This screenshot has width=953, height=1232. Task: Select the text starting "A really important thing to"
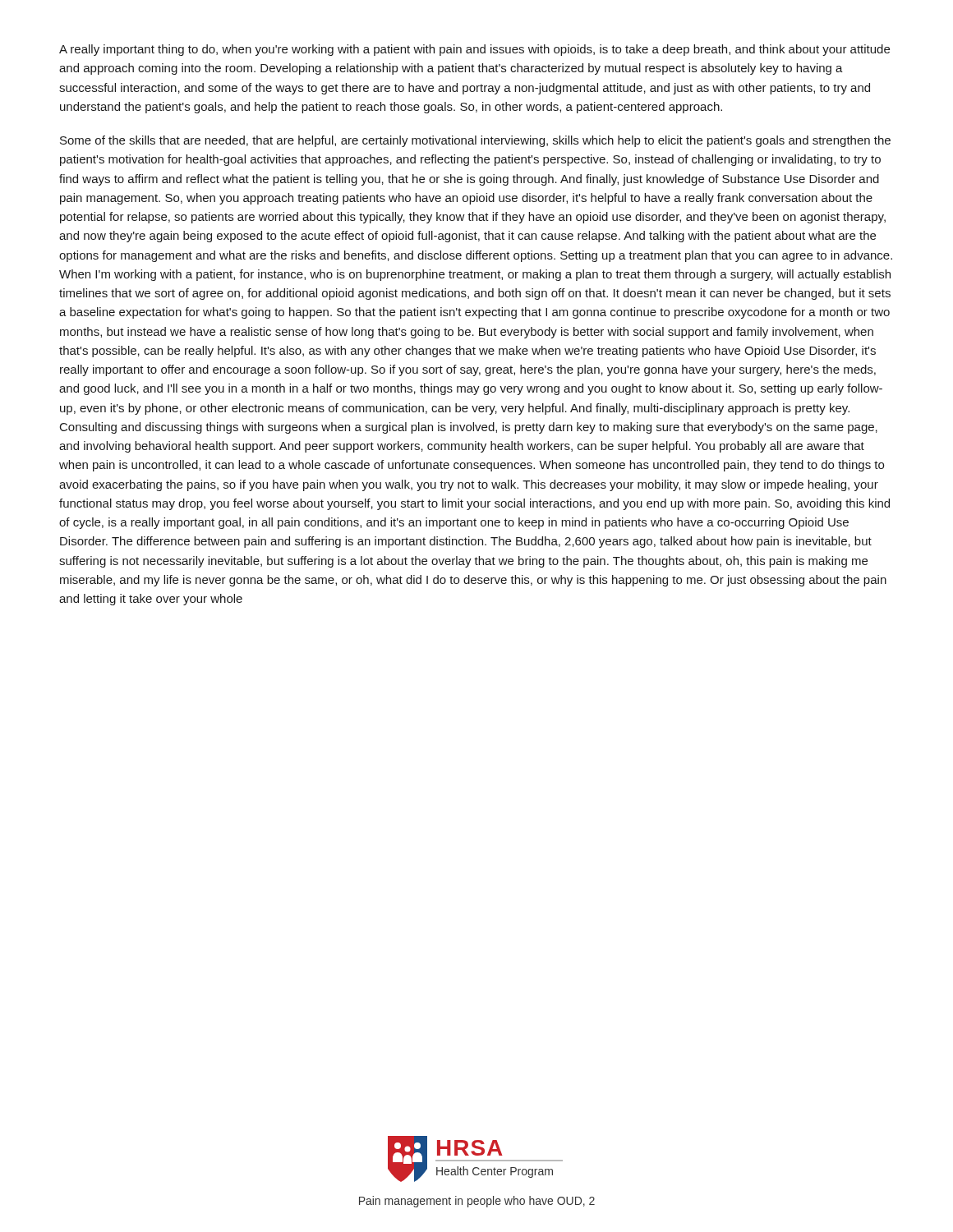(475, 77)
